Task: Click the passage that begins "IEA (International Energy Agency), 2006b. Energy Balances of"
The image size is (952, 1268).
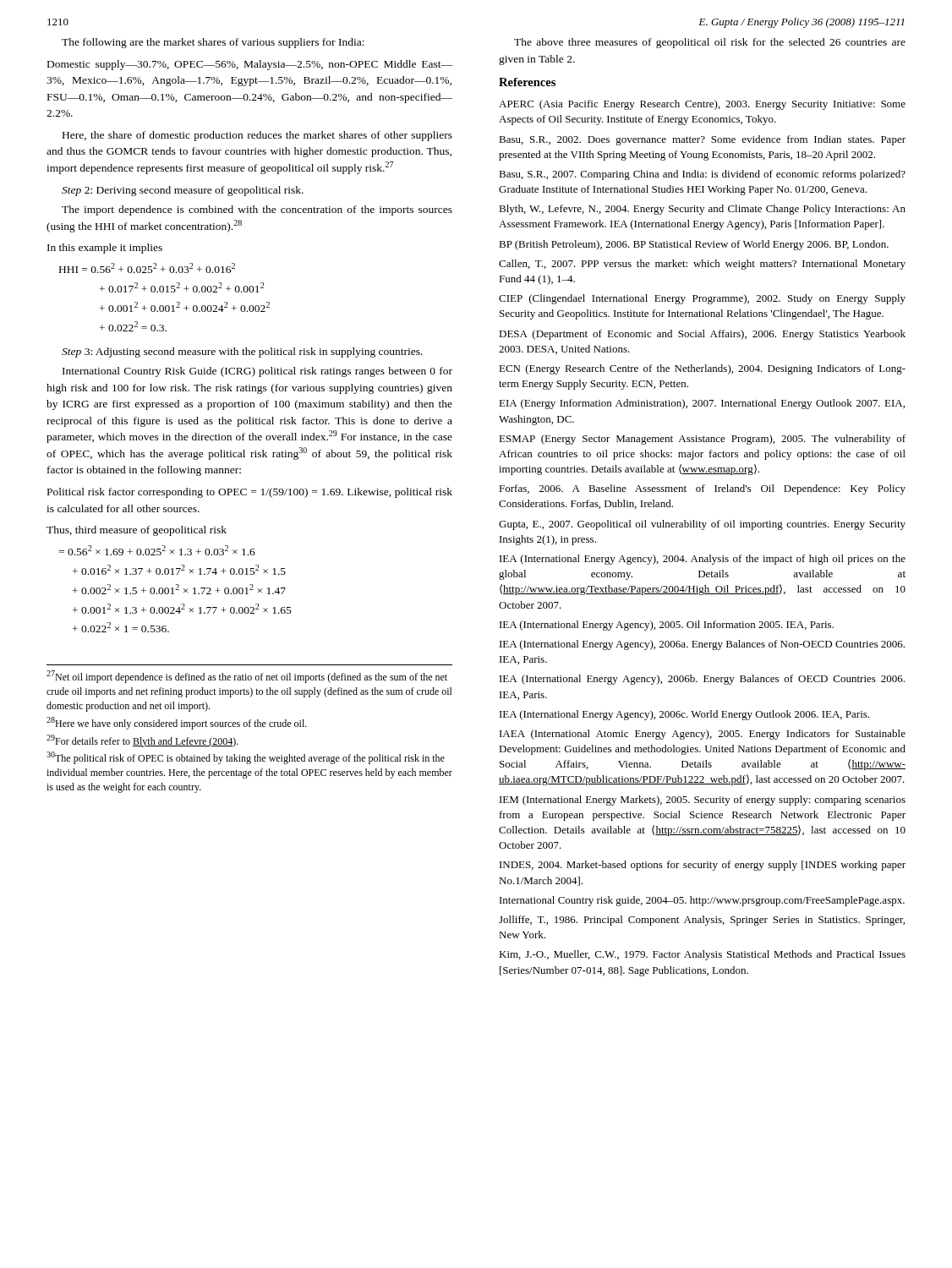Action: click(x=702, y=686)
